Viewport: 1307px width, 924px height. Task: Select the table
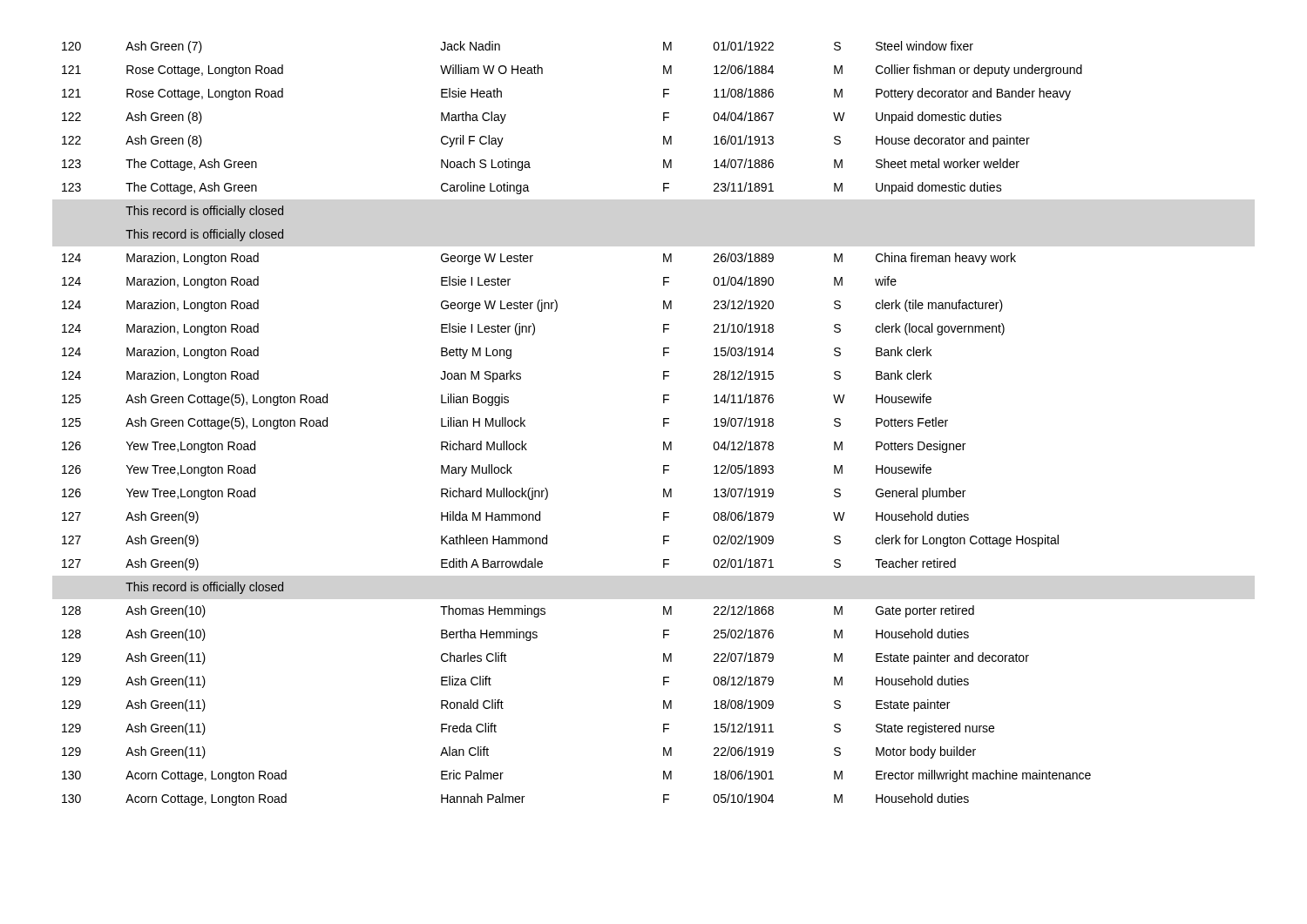click(654, 423)
